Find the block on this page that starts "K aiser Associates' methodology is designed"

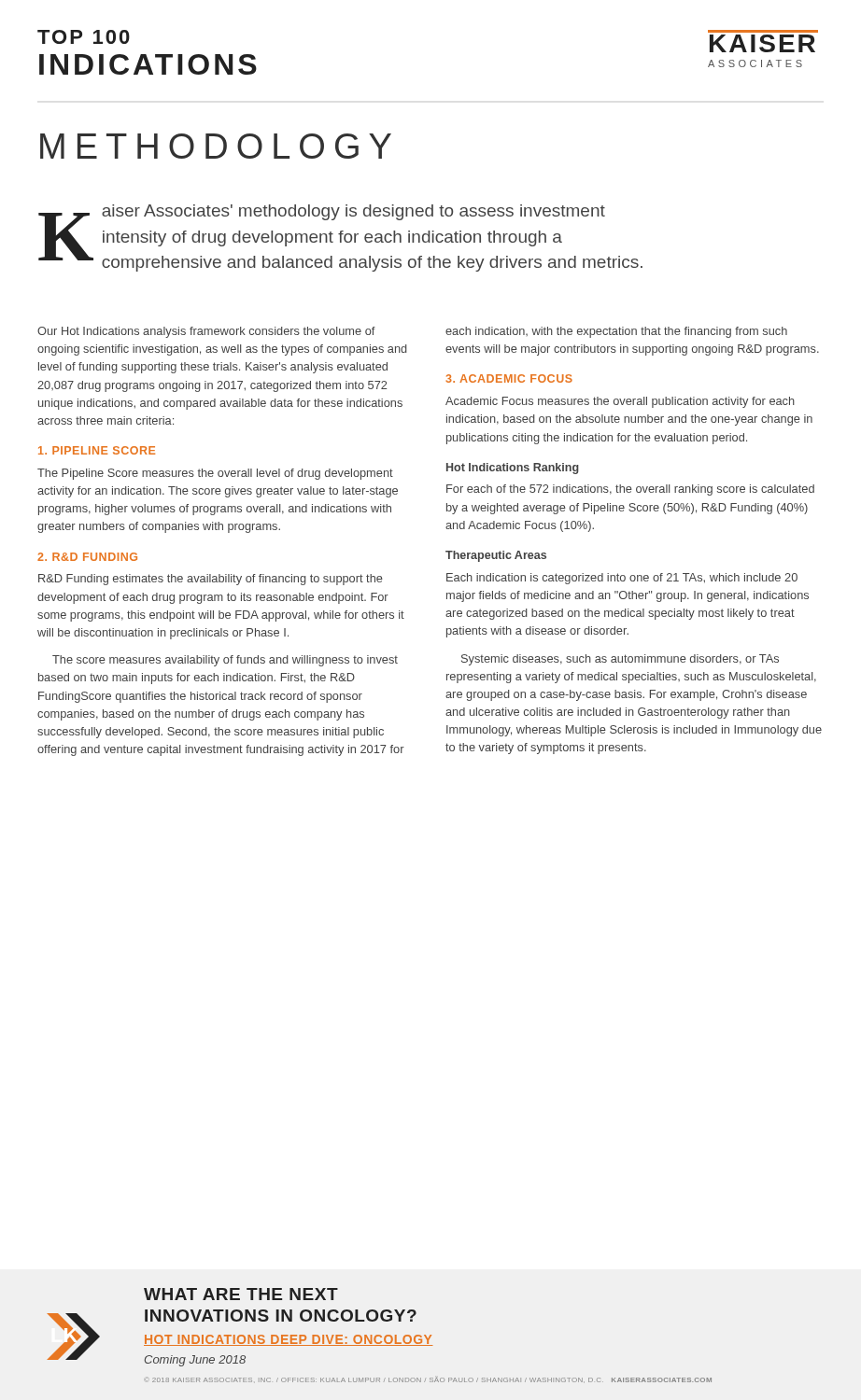(341, 235)
